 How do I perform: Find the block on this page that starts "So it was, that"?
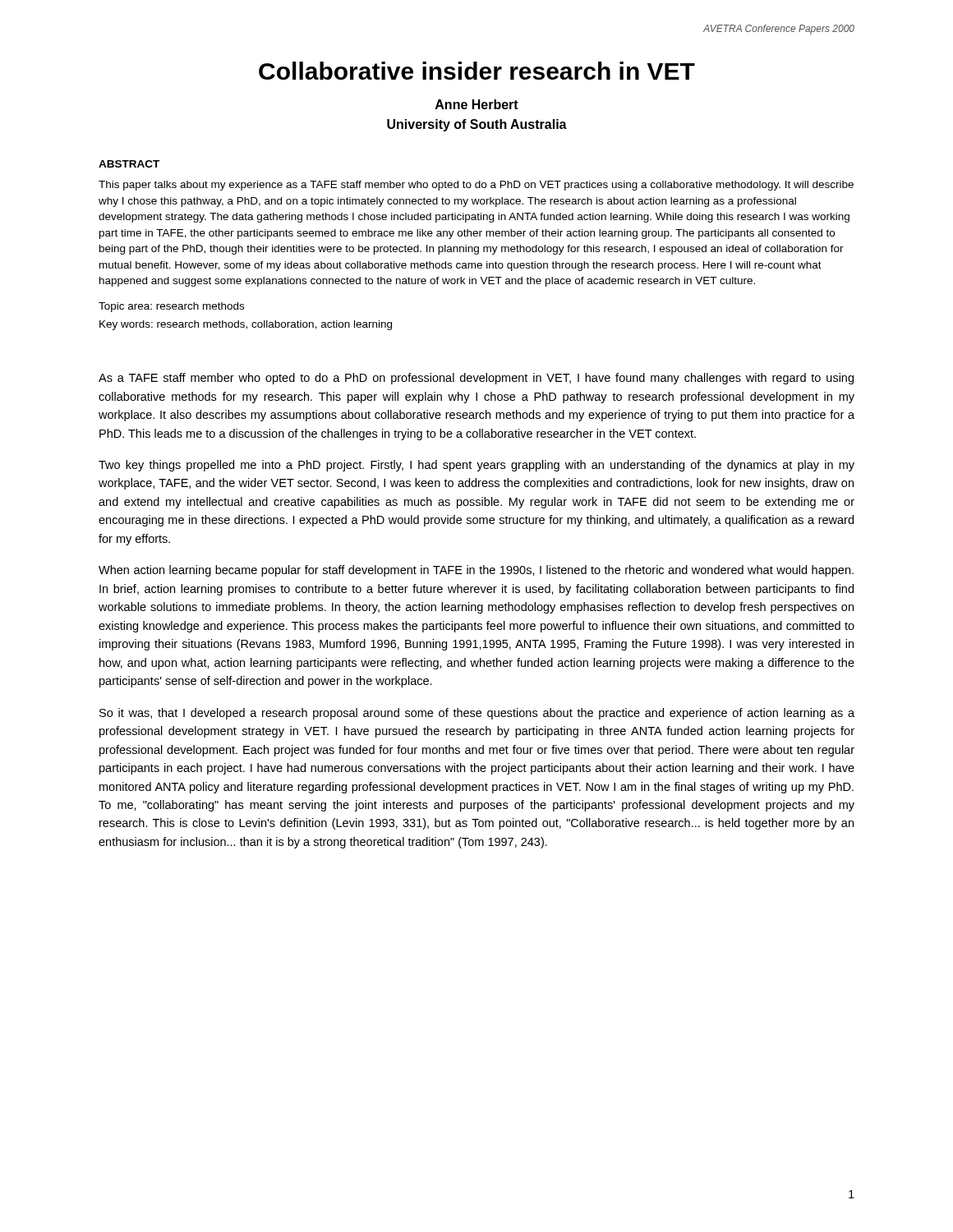[x=476, y=777]
